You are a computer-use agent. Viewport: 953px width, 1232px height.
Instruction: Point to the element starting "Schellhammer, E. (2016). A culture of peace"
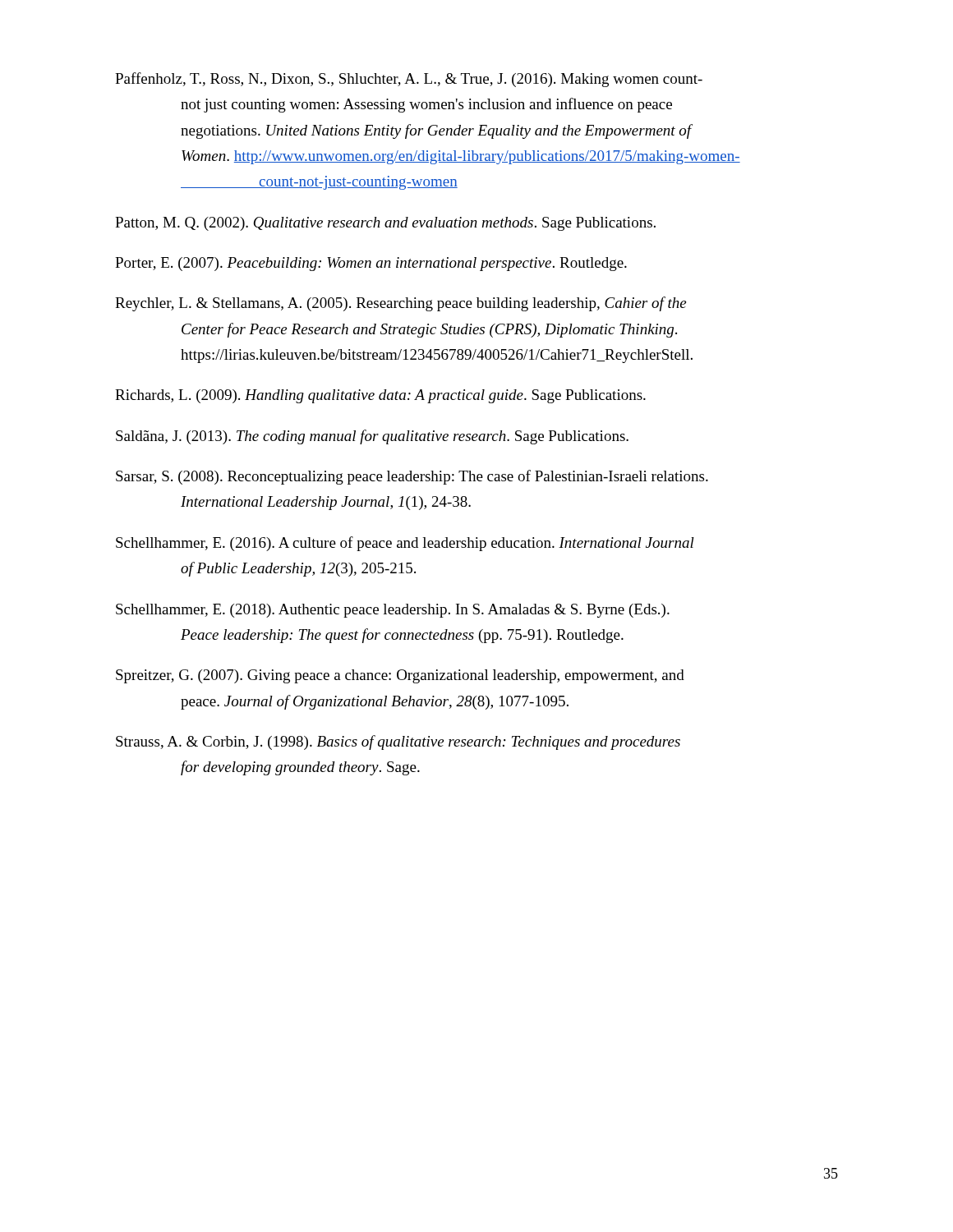click(x=476, y=555)
